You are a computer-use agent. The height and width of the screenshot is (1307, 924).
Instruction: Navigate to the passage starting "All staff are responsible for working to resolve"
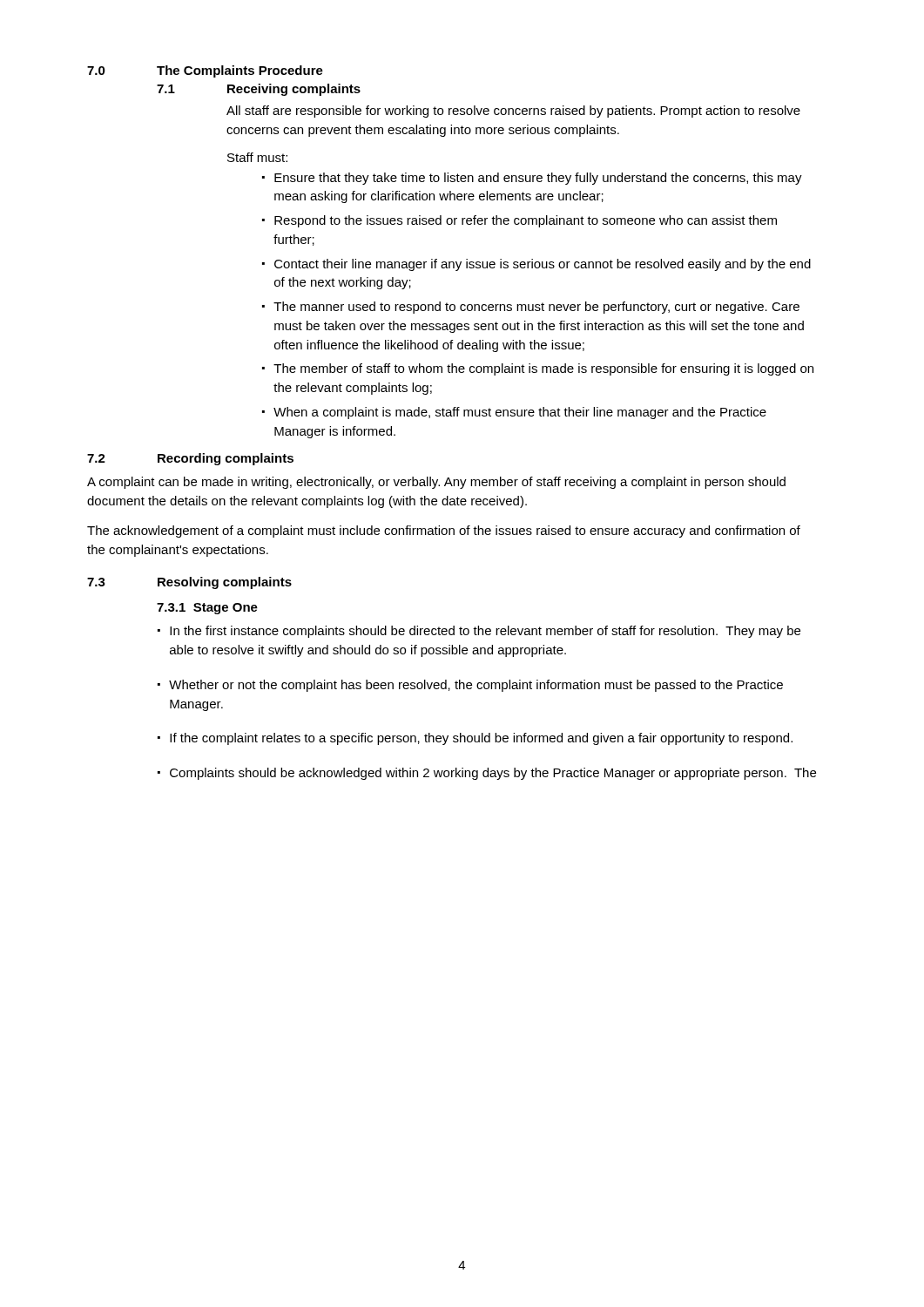pos(514,120)
